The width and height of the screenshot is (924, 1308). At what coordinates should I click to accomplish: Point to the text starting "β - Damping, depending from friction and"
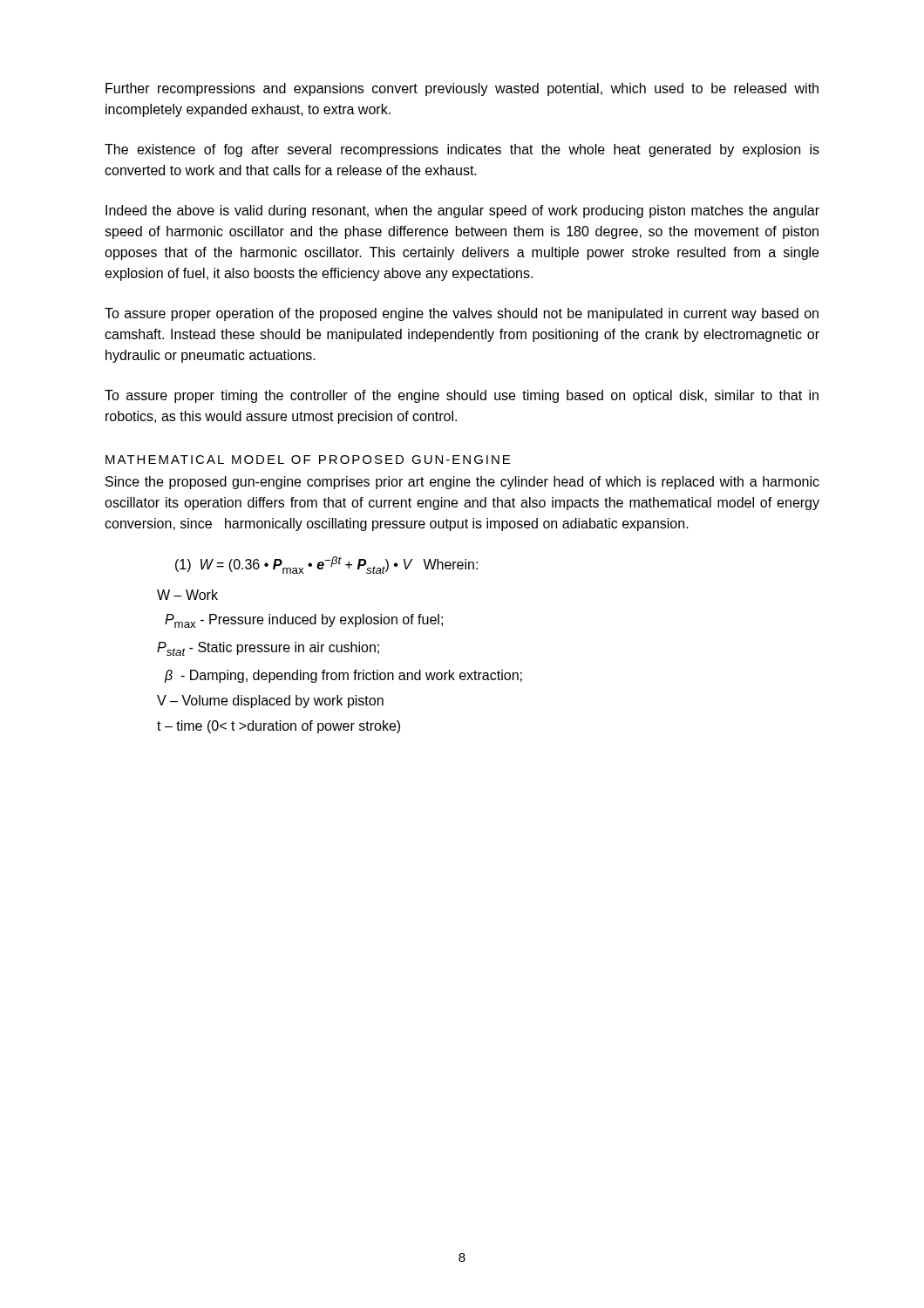pos(340,675)
